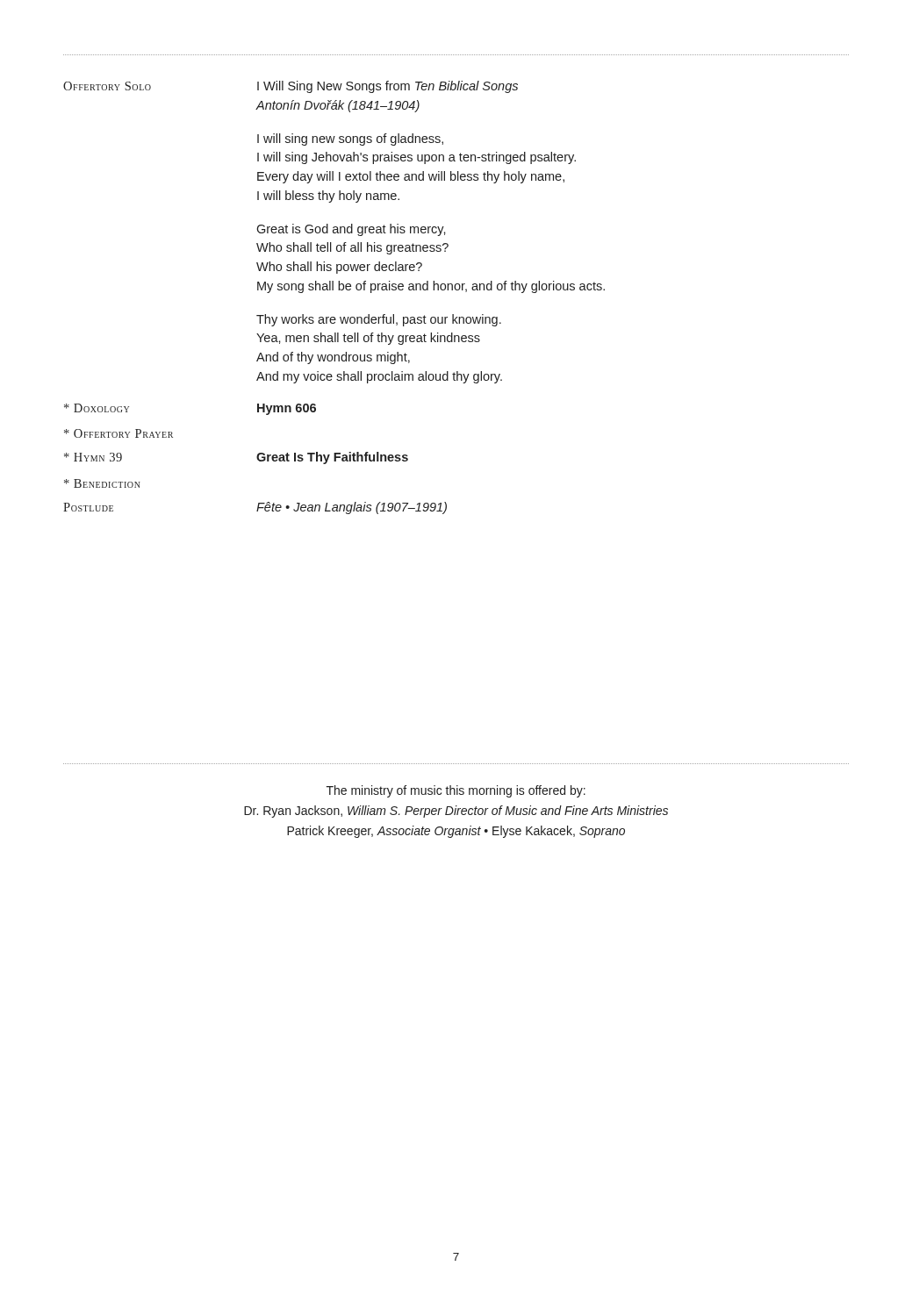This screenshot has height=1316, width=912.
Task: Navigate to the text block starting "Offertory Solo"
Action: [x=107, y=86]
